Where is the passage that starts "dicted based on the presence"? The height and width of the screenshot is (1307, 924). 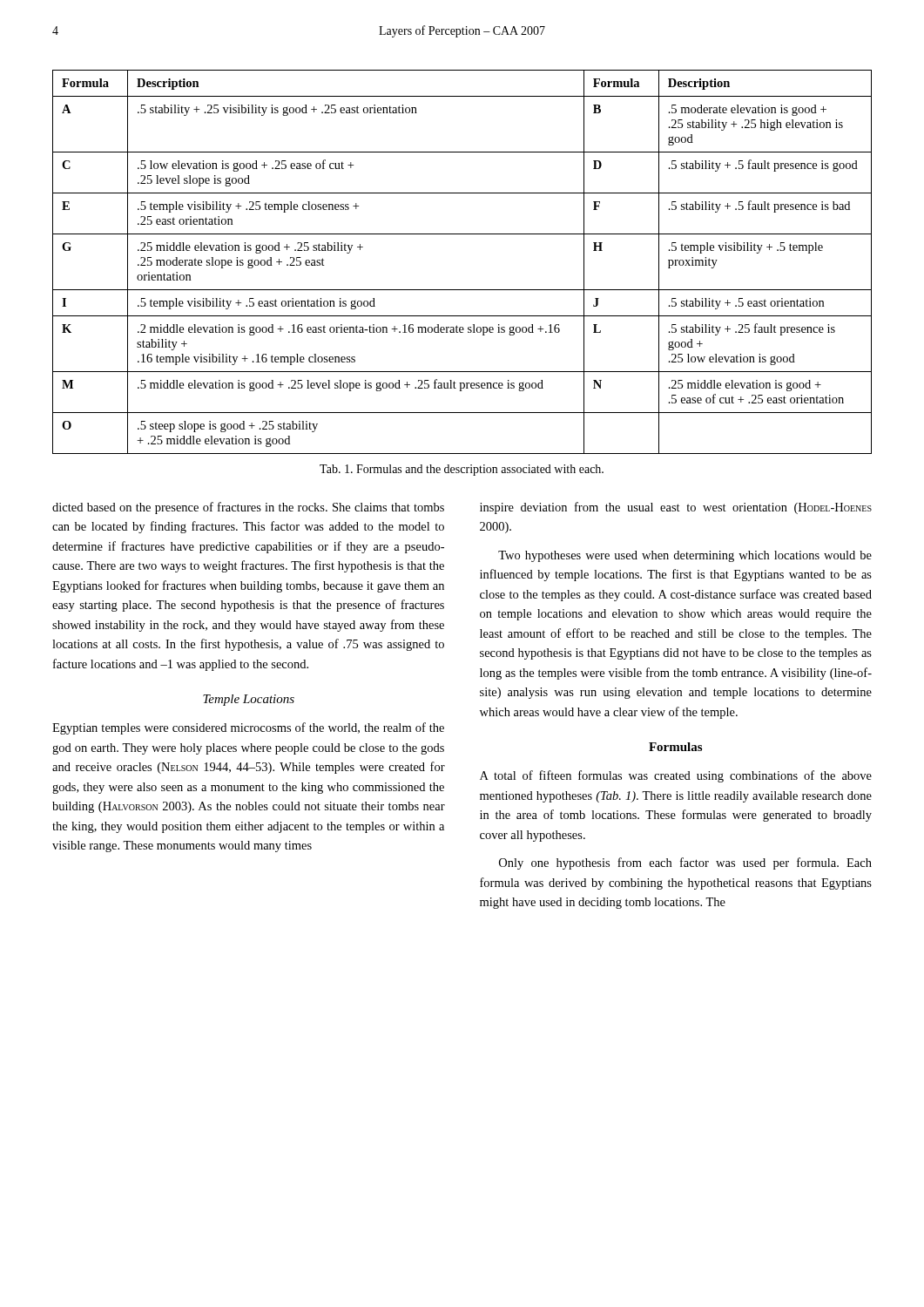248,586
